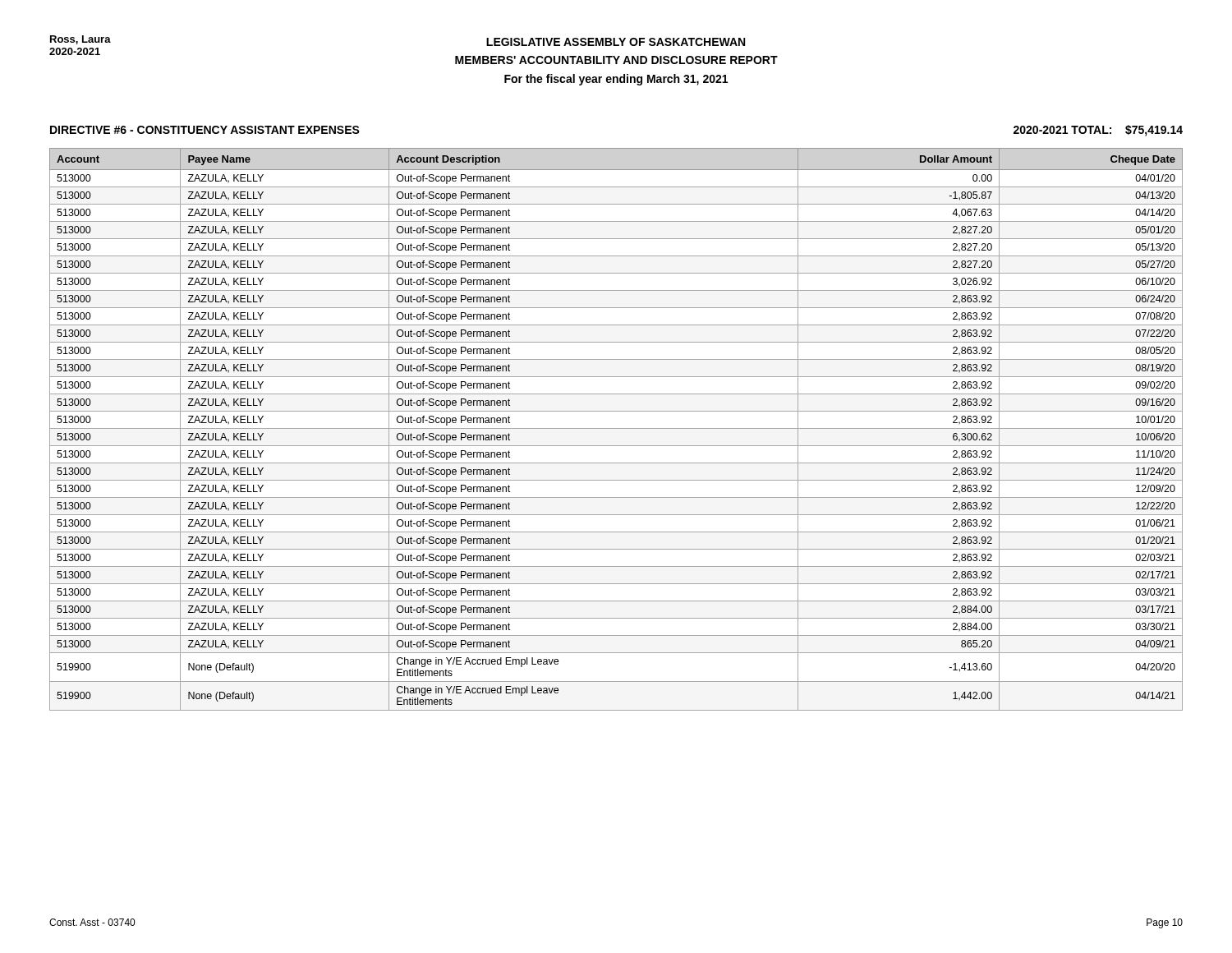1232x953 pixels.
Task: Find the section header on this page that starts "DIRECTIVE #6 - CONSTITUENCY ASSISTANT"
Action: click(204, 130)
